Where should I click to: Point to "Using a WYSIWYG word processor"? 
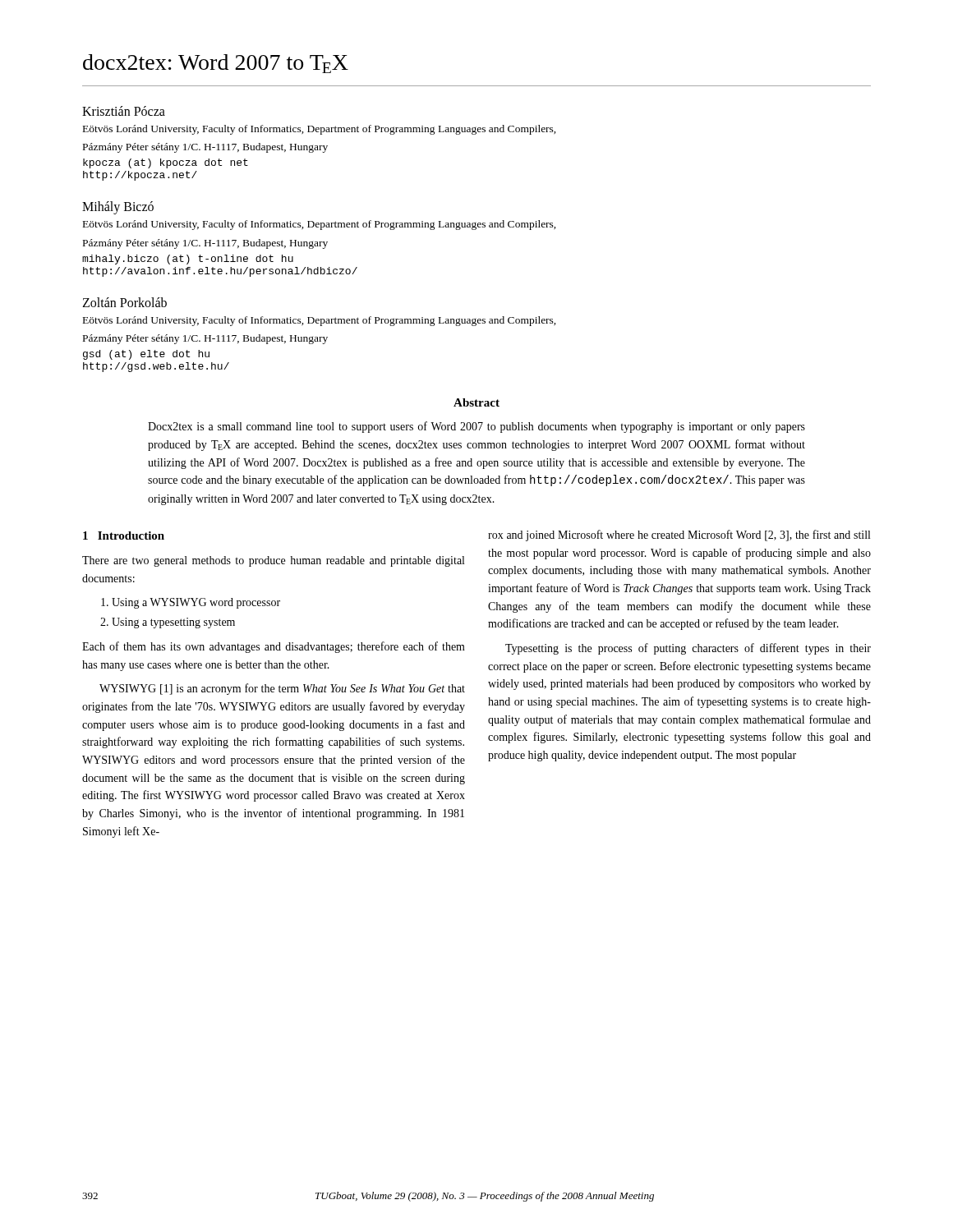coord(190,603)
